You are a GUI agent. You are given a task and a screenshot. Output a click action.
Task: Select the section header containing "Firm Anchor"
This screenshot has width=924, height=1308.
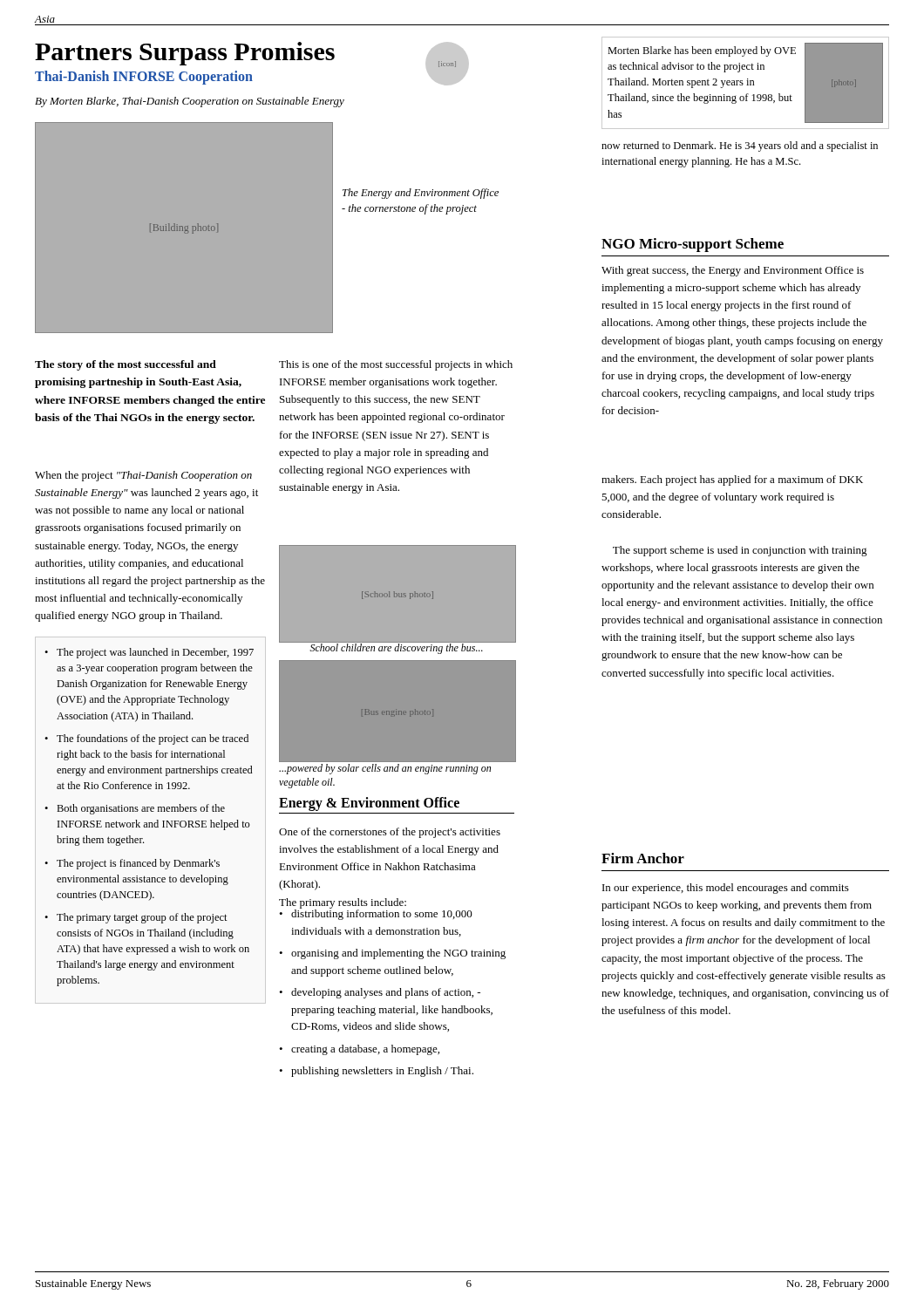click(x=643, y=859)
